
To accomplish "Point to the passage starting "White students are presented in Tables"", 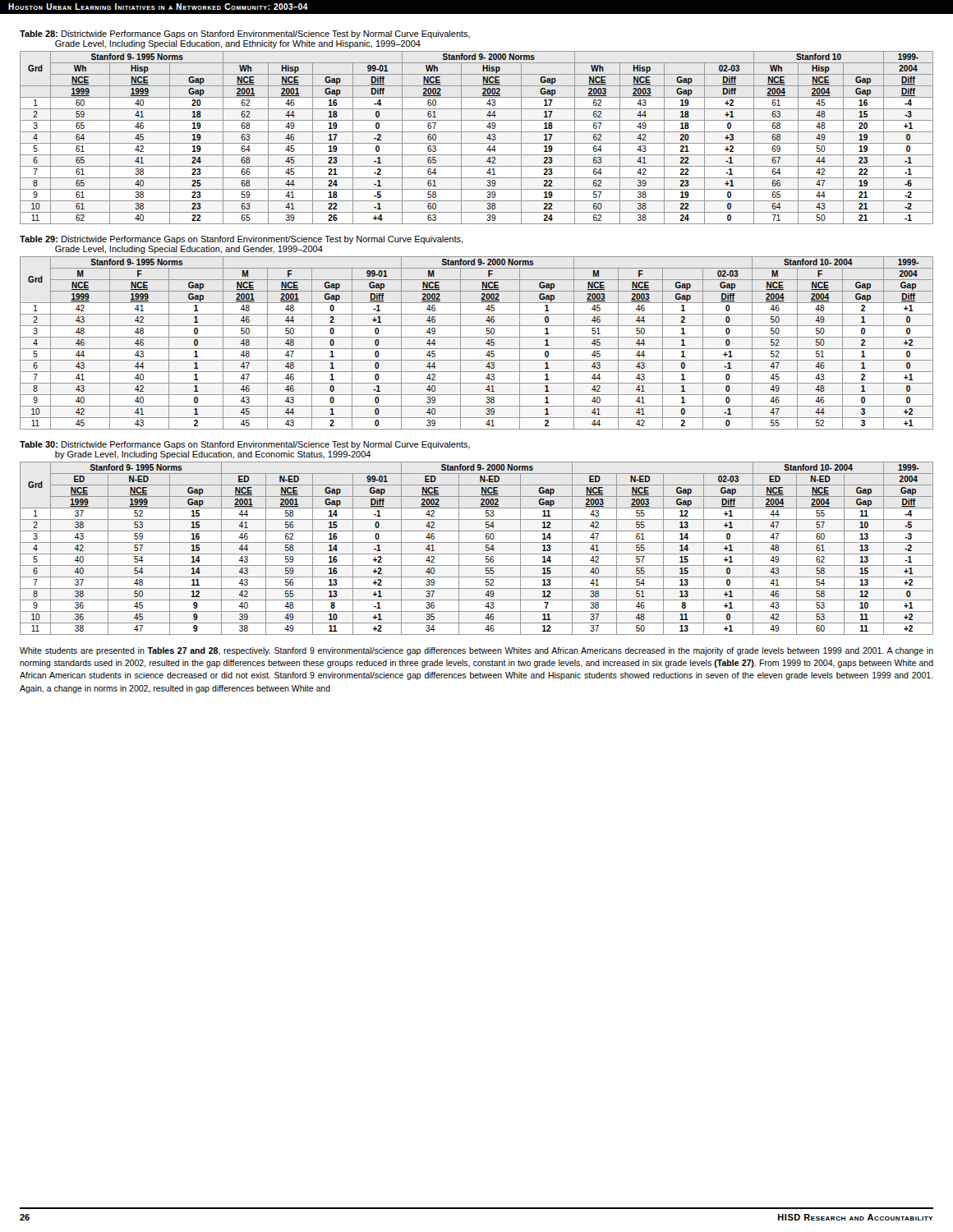I will [x=476, y=669].
